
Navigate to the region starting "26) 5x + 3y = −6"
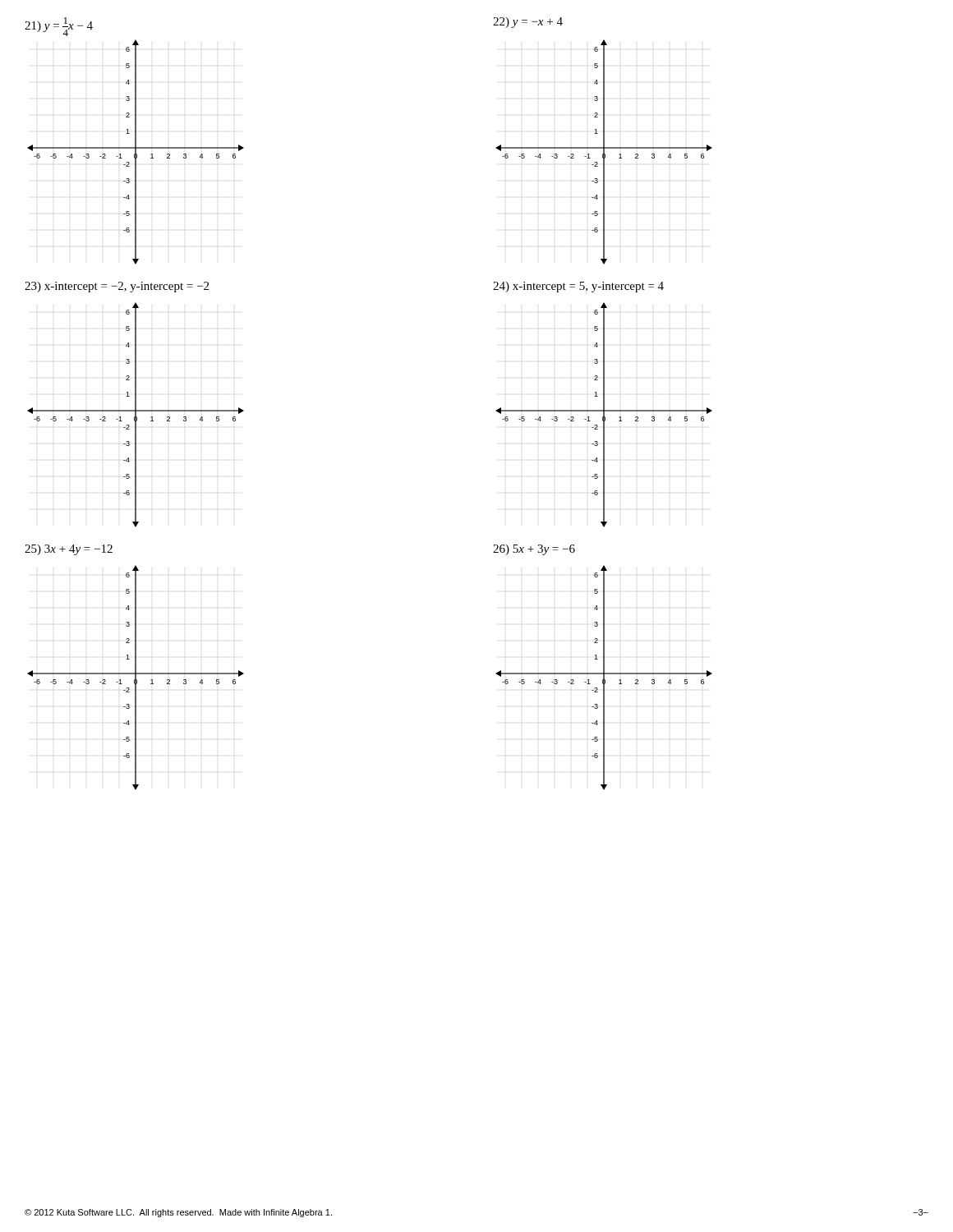(x=534, y=549)
